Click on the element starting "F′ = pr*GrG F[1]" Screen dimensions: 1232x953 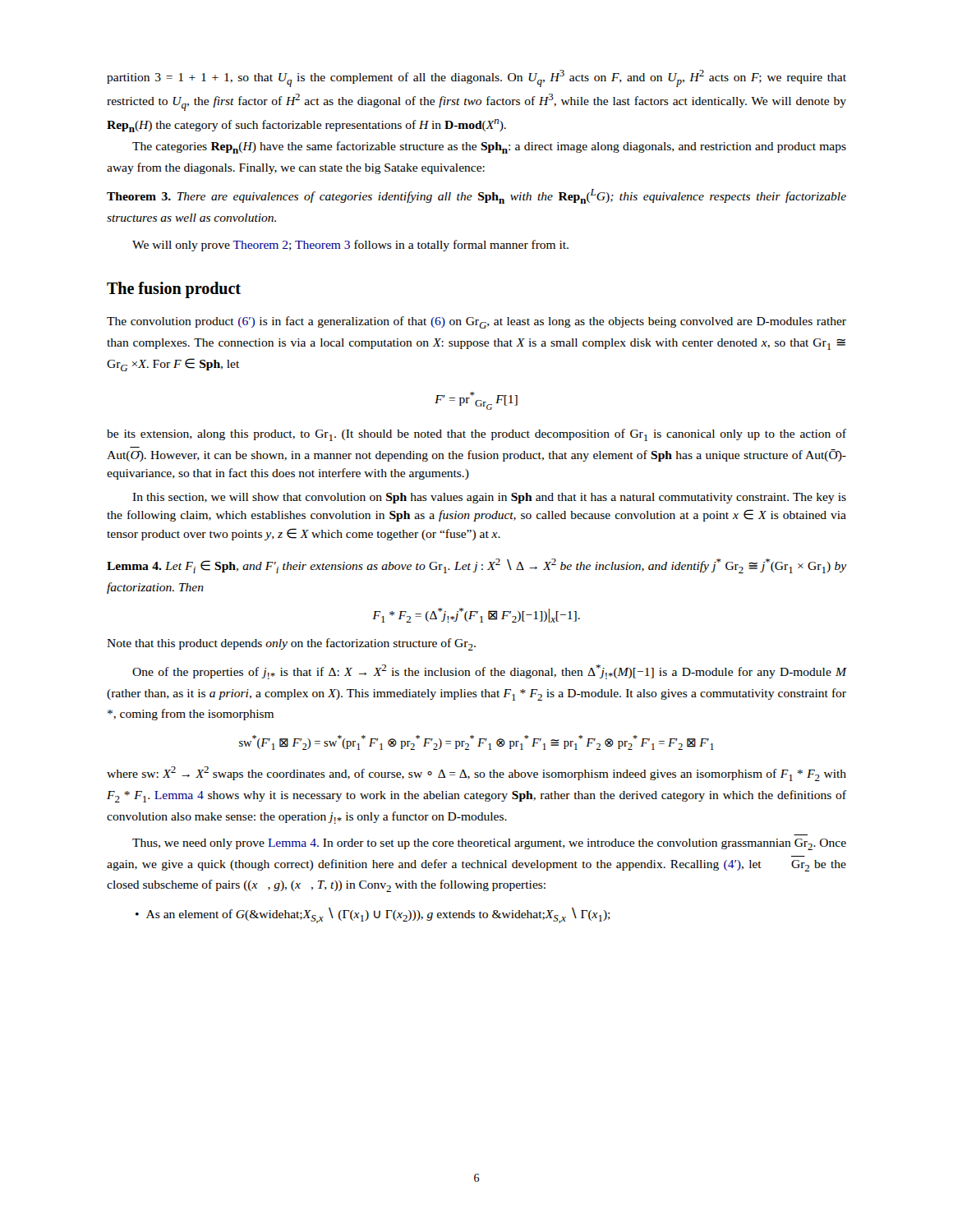tap(476, 400)
